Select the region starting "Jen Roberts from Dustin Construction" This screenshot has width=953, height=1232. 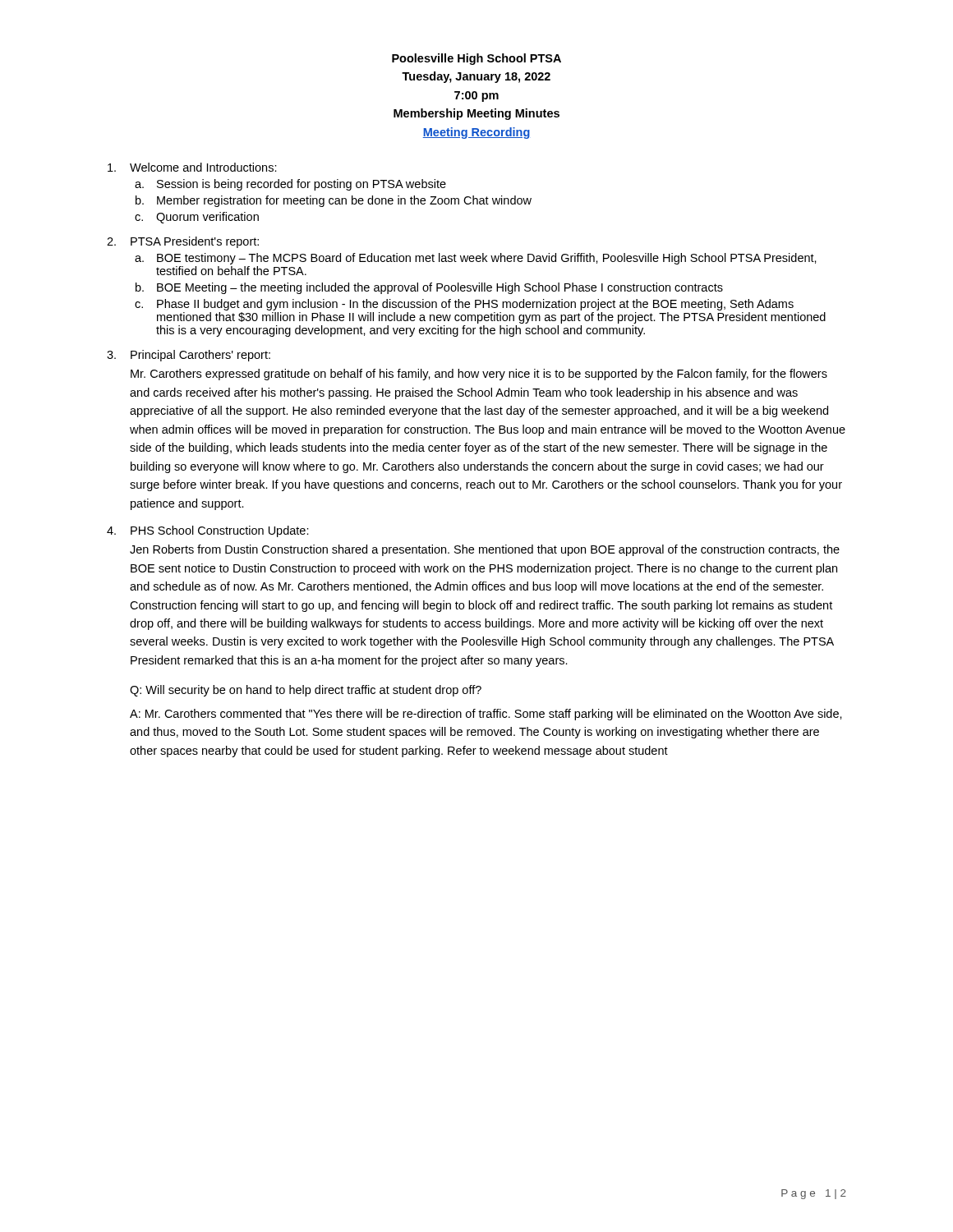(488, 605)
